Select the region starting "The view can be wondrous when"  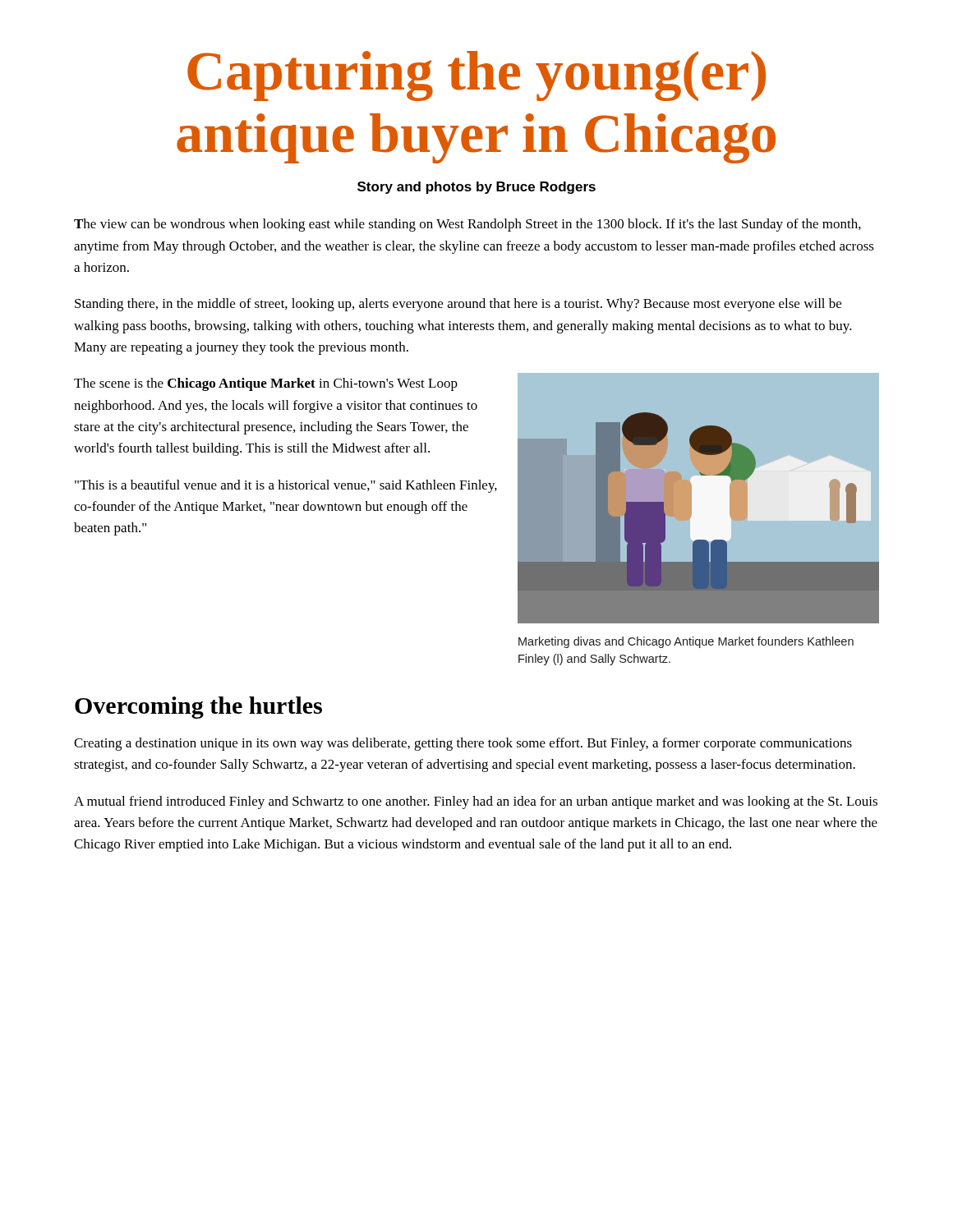click(474, 246)
